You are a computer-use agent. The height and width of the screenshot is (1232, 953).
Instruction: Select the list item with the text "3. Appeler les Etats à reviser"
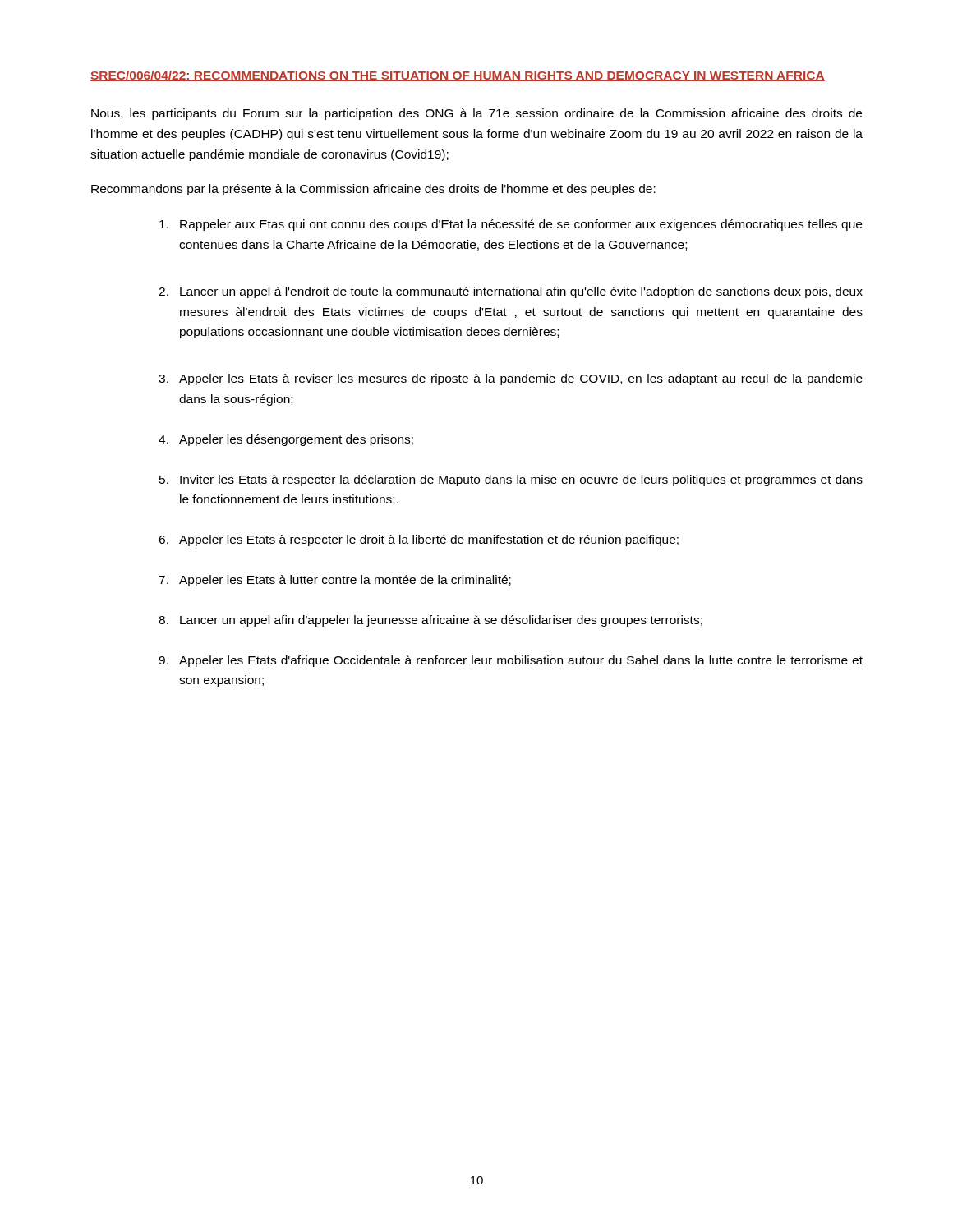click(501, 389)
